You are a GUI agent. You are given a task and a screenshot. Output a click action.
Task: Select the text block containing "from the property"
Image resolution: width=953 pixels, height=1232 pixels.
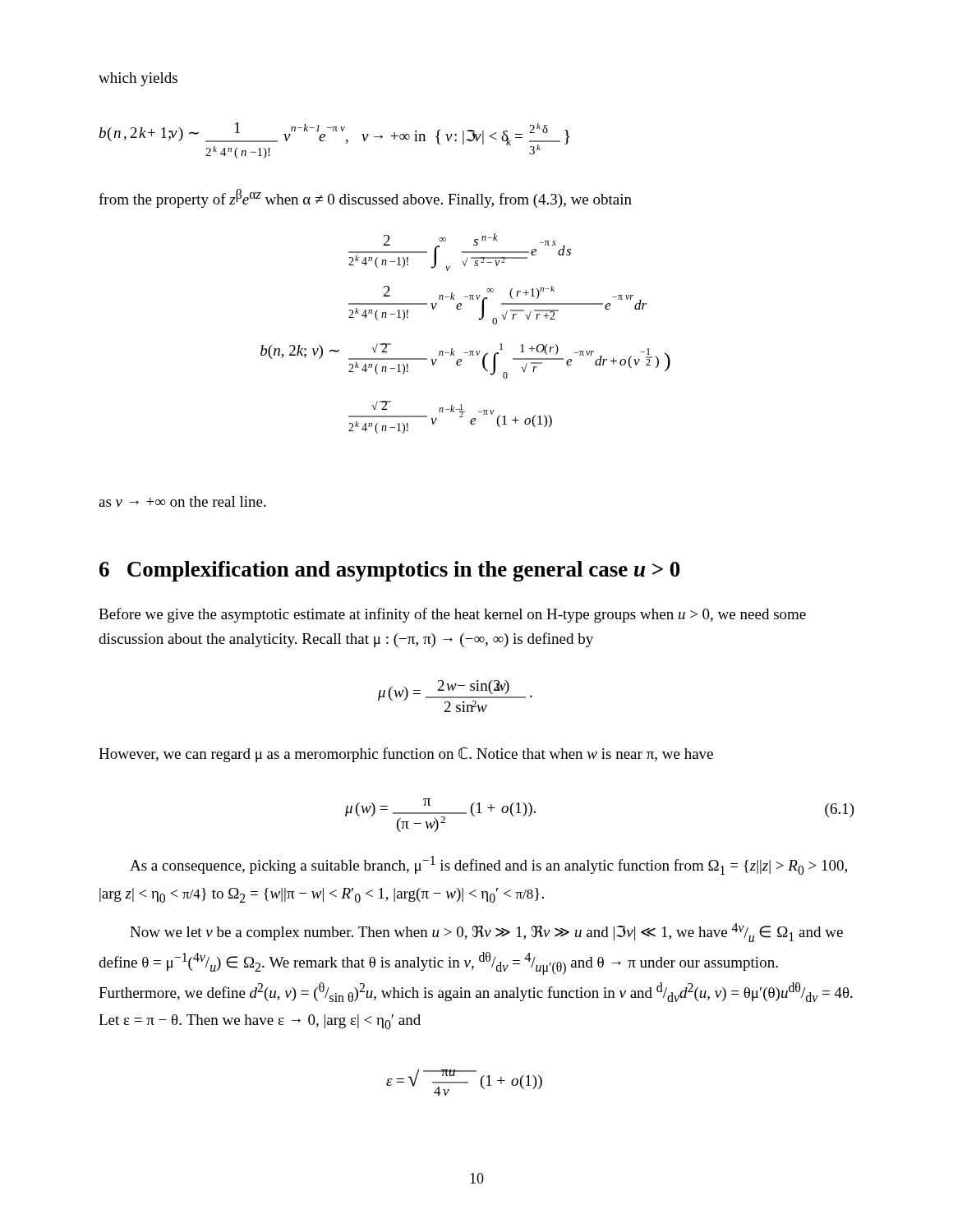coord(365,197)
